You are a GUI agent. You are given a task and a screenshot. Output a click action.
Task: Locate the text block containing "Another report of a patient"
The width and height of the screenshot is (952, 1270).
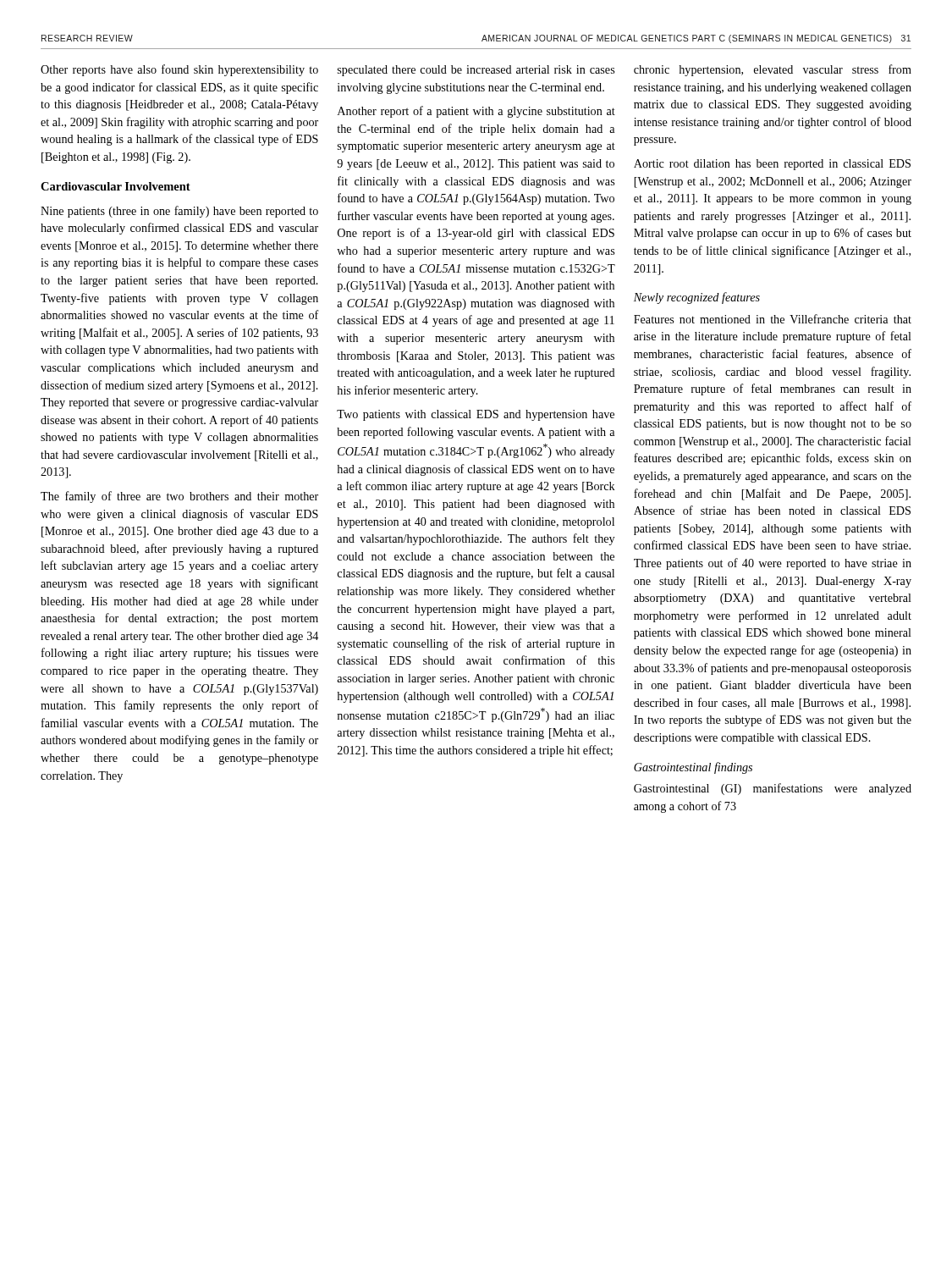(x=476, y=251)
